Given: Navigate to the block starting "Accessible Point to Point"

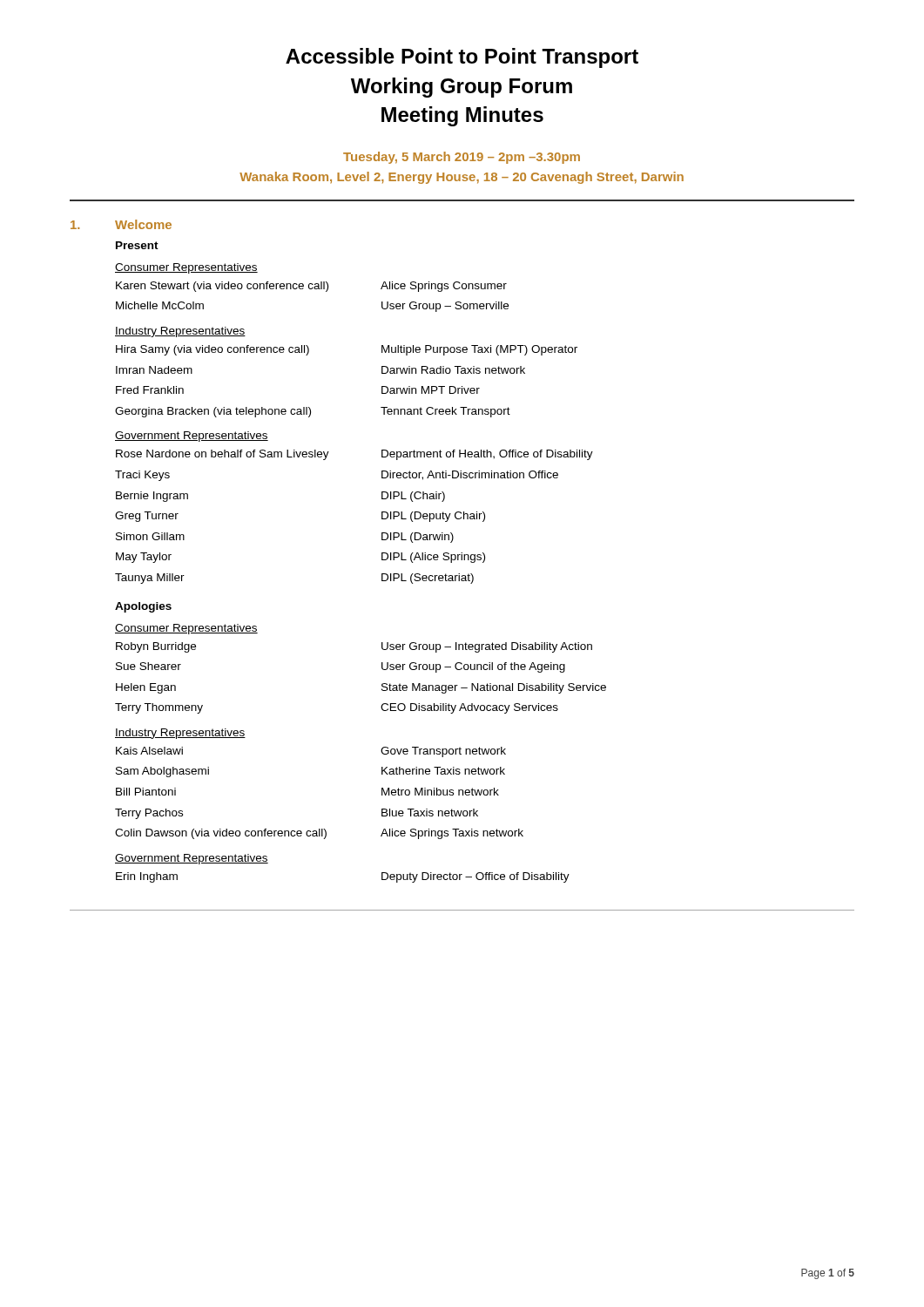Looking at the screenshot, I should pos(462,86).
